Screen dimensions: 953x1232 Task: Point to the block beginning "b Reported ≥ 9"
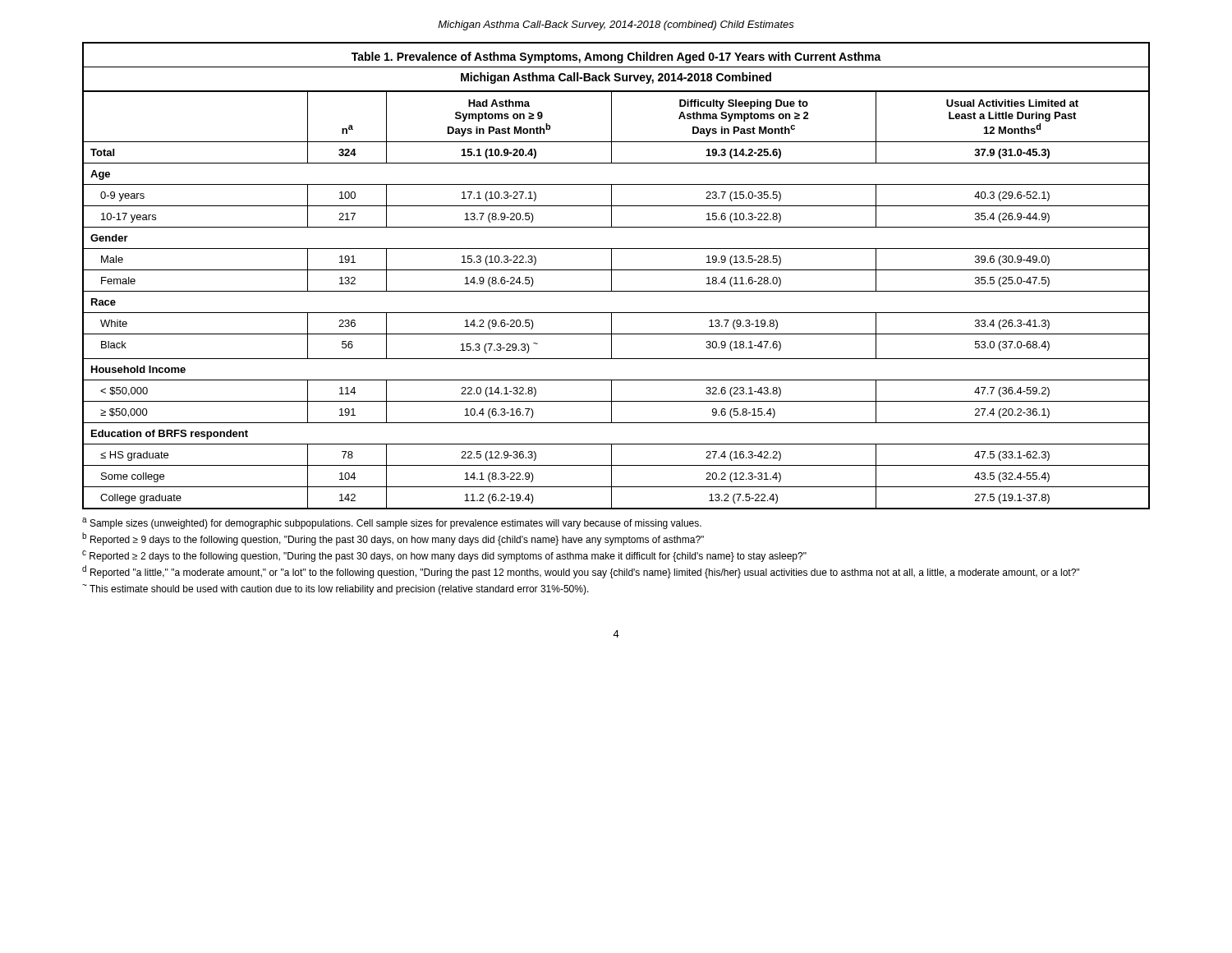coord(393,538)
